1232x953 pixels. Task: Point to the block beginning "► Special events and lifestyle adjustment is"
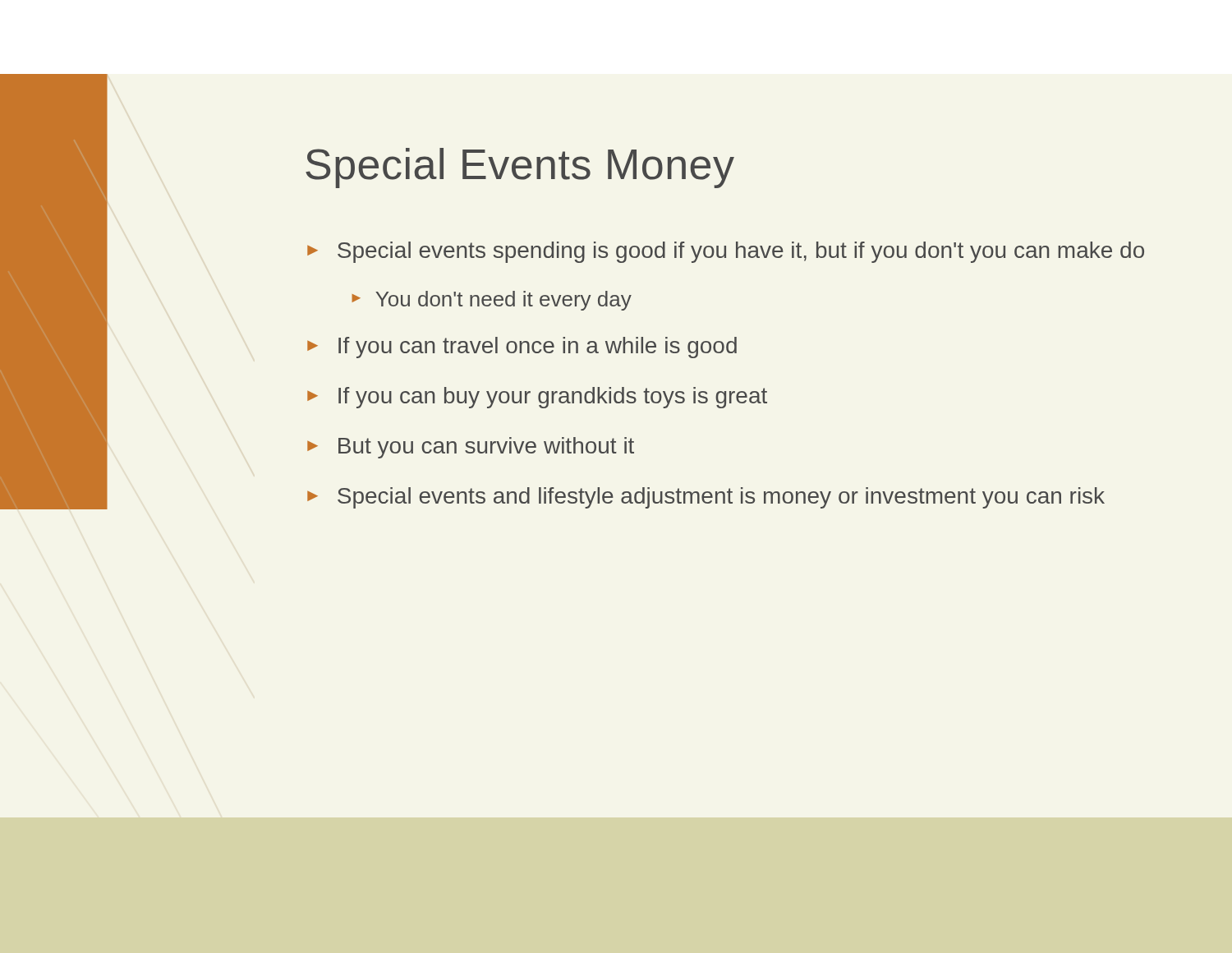click(704, 496)
